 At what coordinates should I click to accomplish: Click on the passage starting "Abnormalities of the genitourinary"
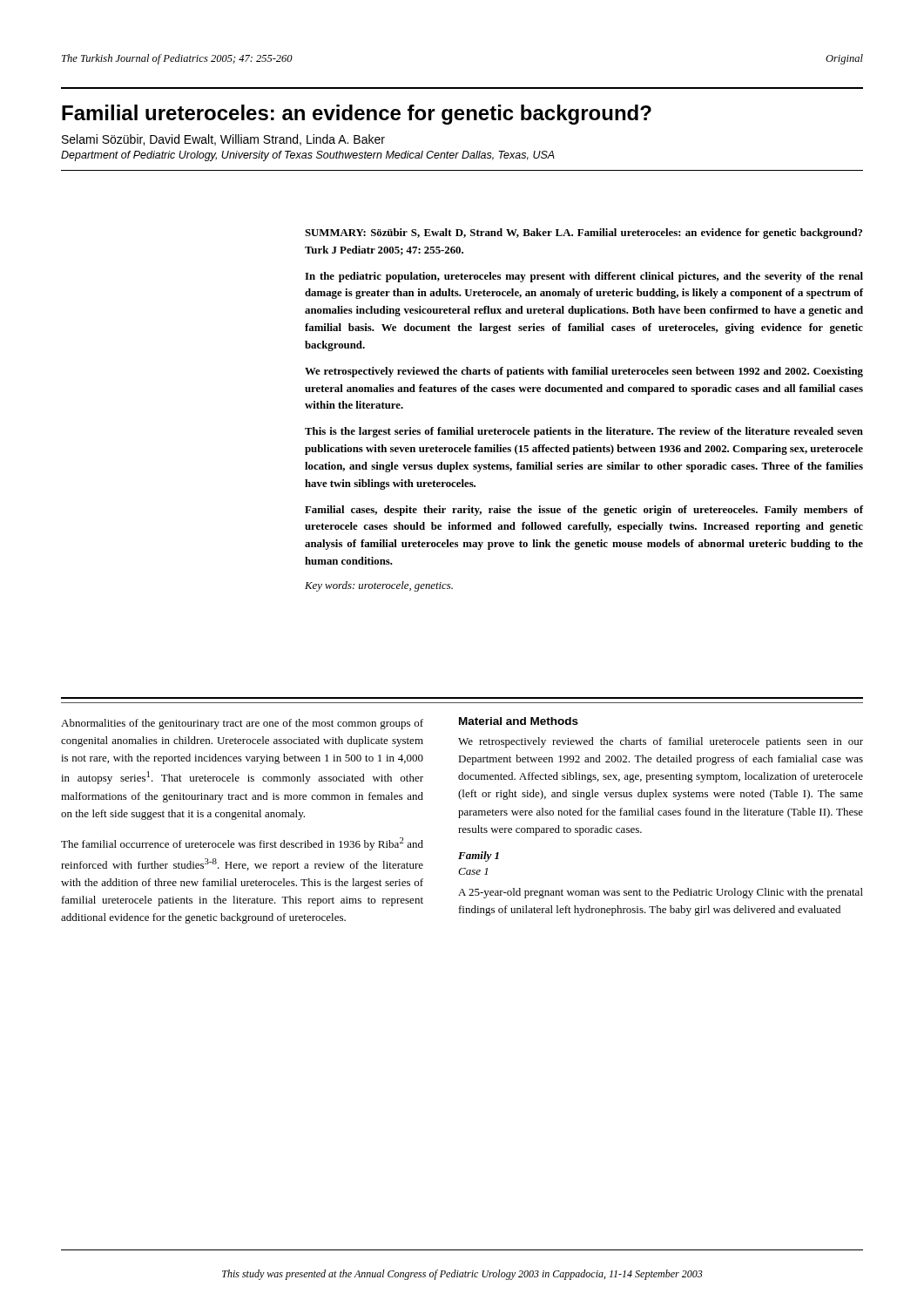242,768
